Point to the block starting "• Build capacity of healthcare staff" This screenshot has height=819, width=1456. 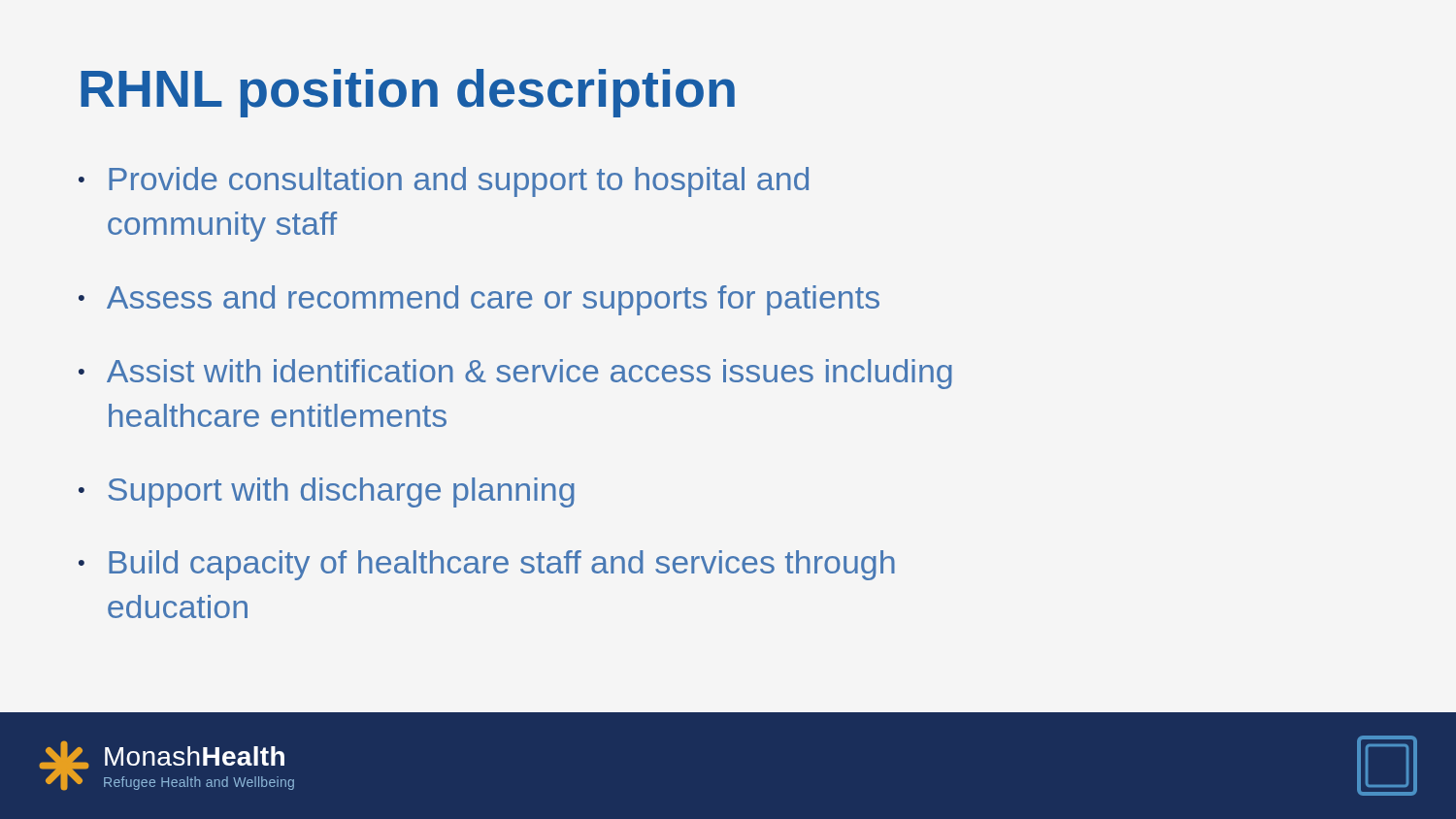pos(487,585)
